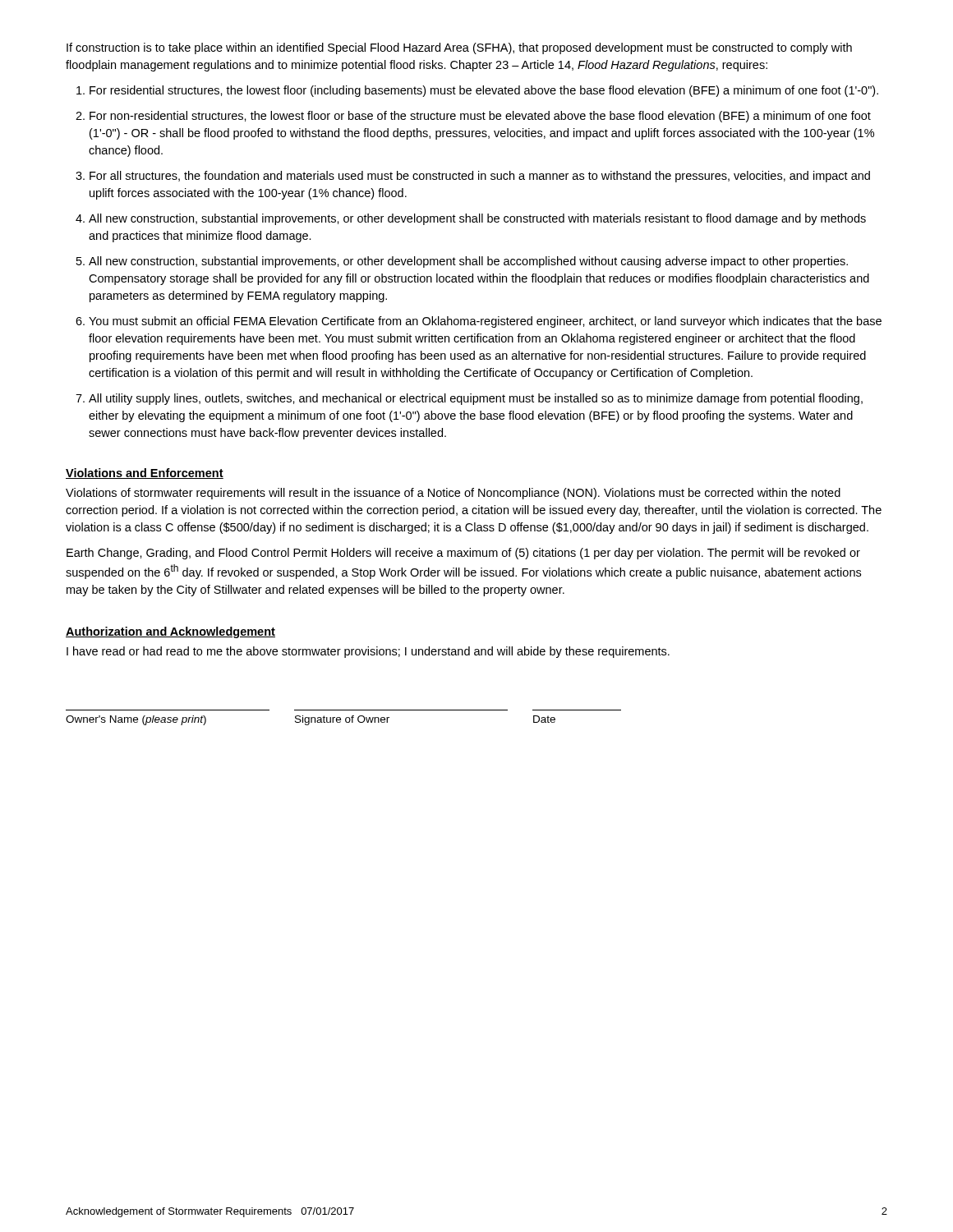Locate the block starting "Violations and Enforcement"
This screenshot has width=953, height=1232.
[144, 473]
